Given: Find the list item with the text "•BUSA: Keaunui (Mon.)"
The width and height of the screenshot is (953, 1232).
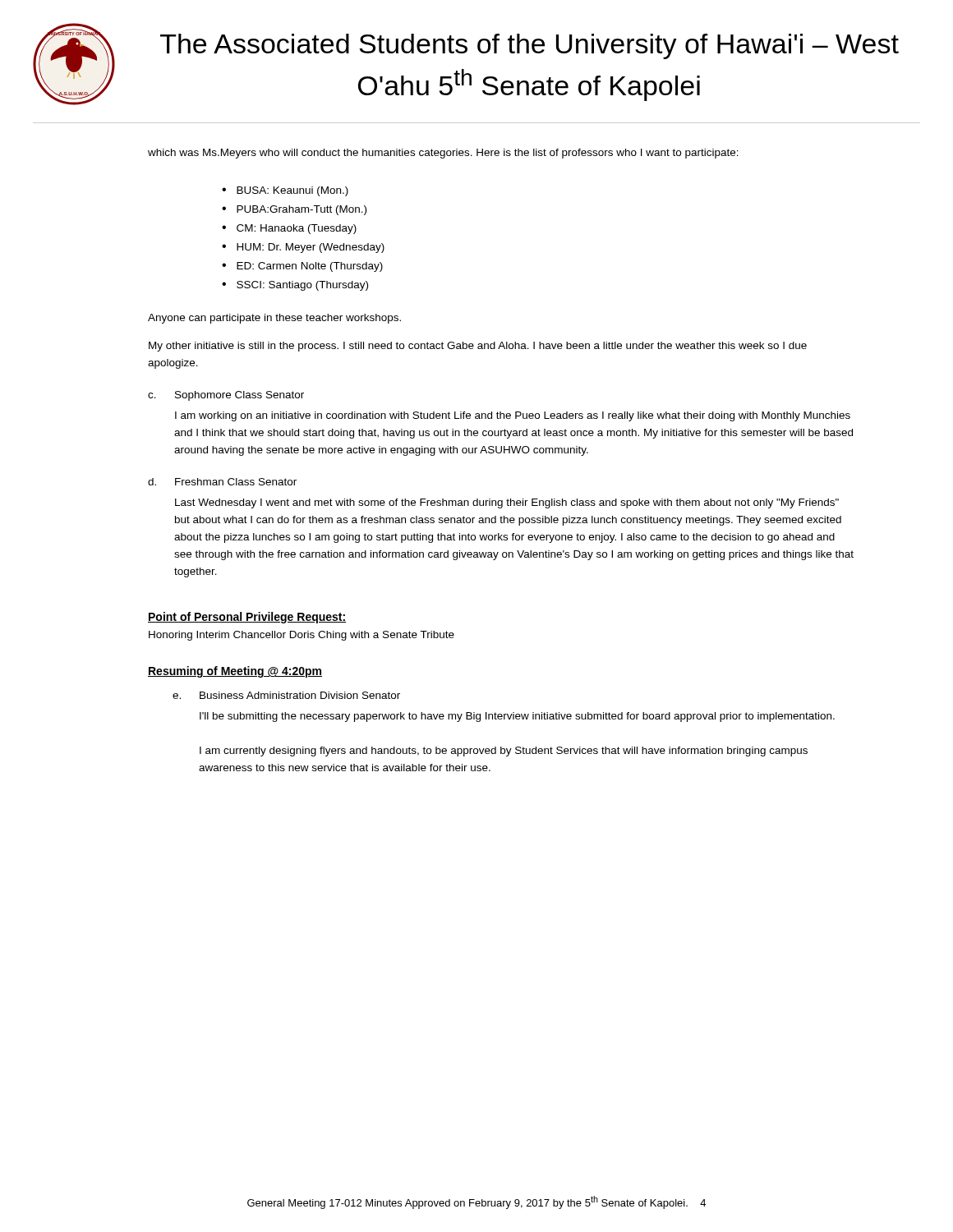Looking at the screenshot, I should click(285, 191).
